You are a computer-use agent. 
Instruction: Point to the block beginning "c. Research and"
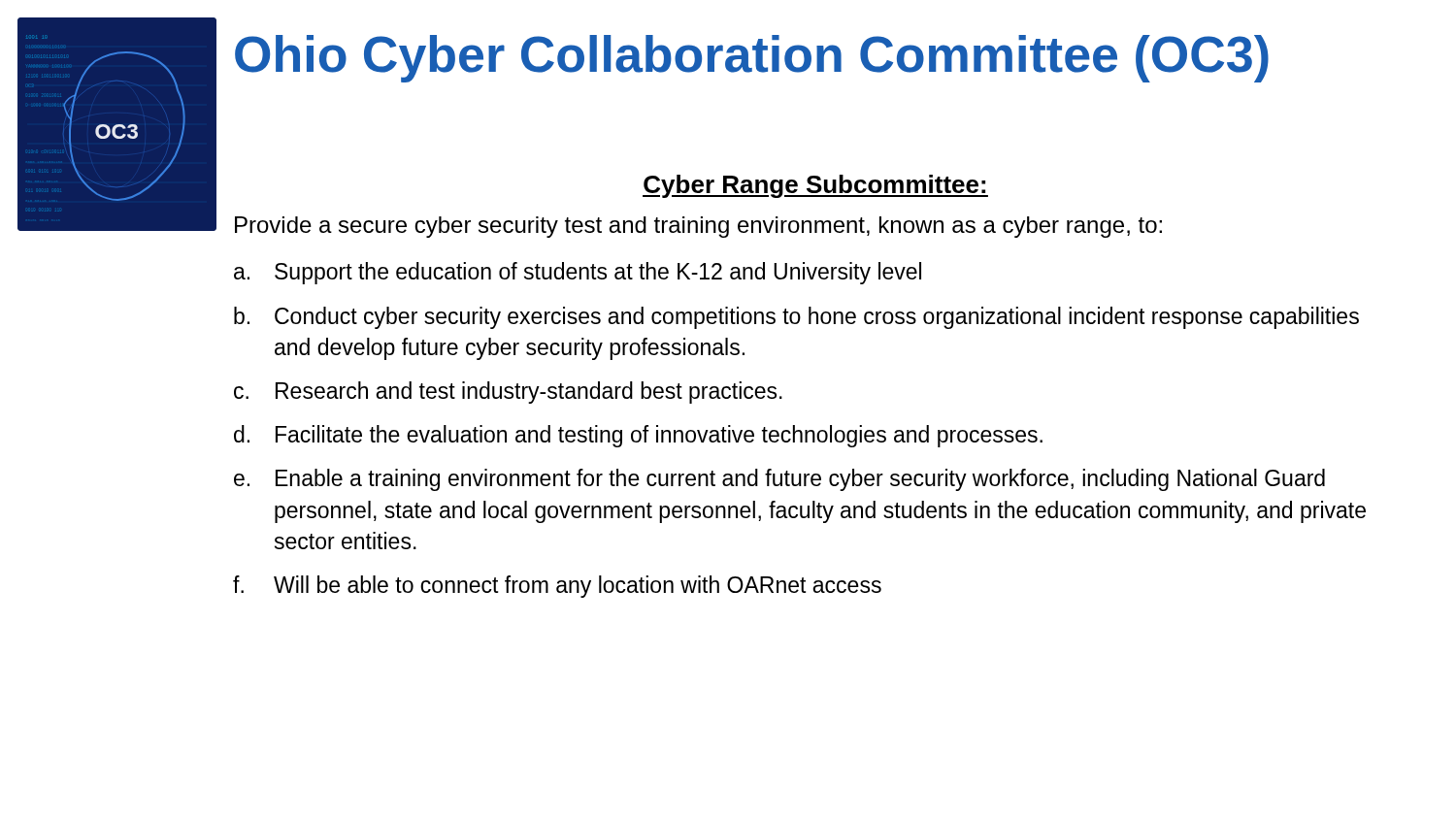(508, 391)
